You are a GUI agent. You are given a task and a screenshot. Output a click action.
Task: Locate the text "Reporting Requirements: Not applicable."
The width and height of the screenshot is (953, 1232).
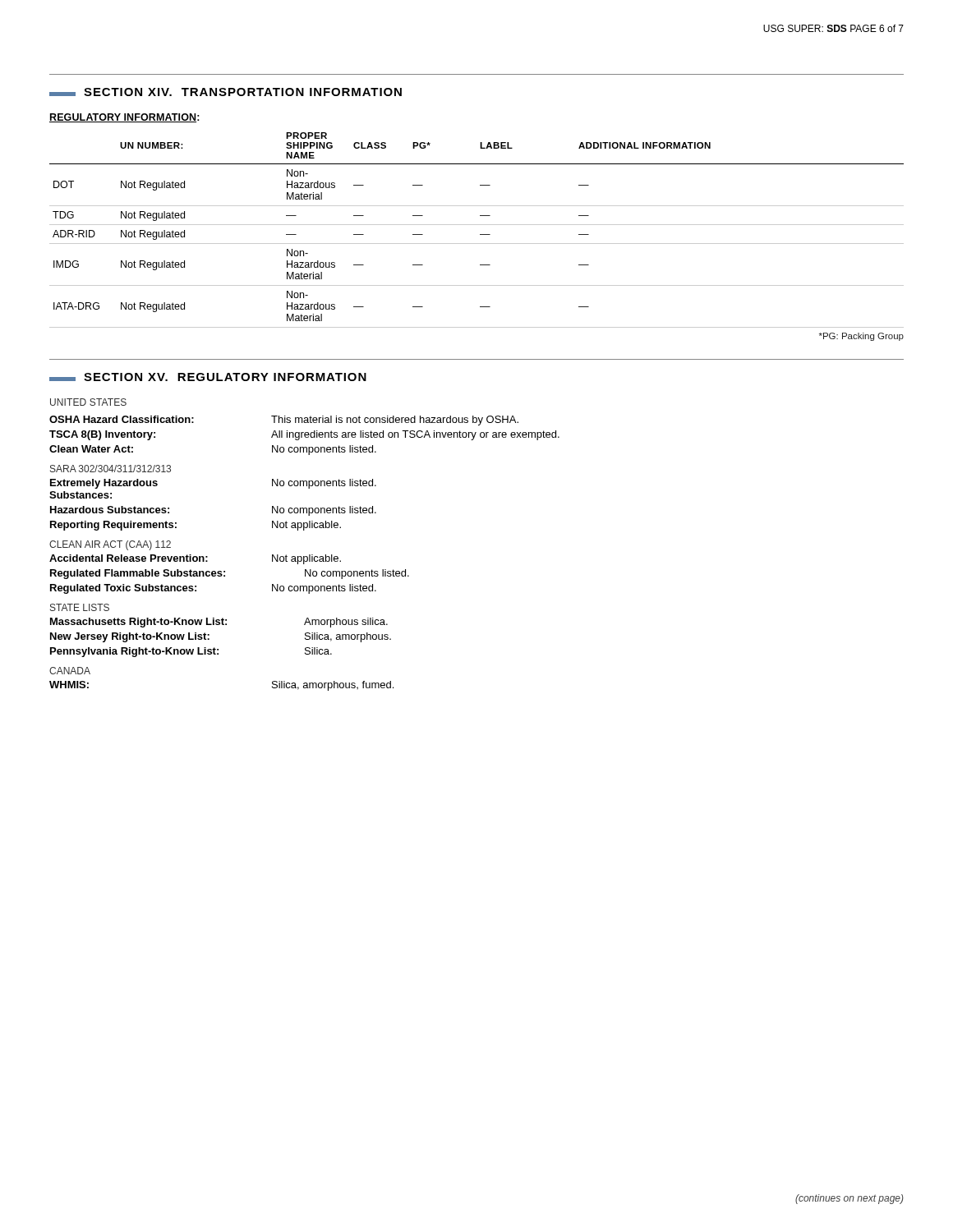pos(116,525)
